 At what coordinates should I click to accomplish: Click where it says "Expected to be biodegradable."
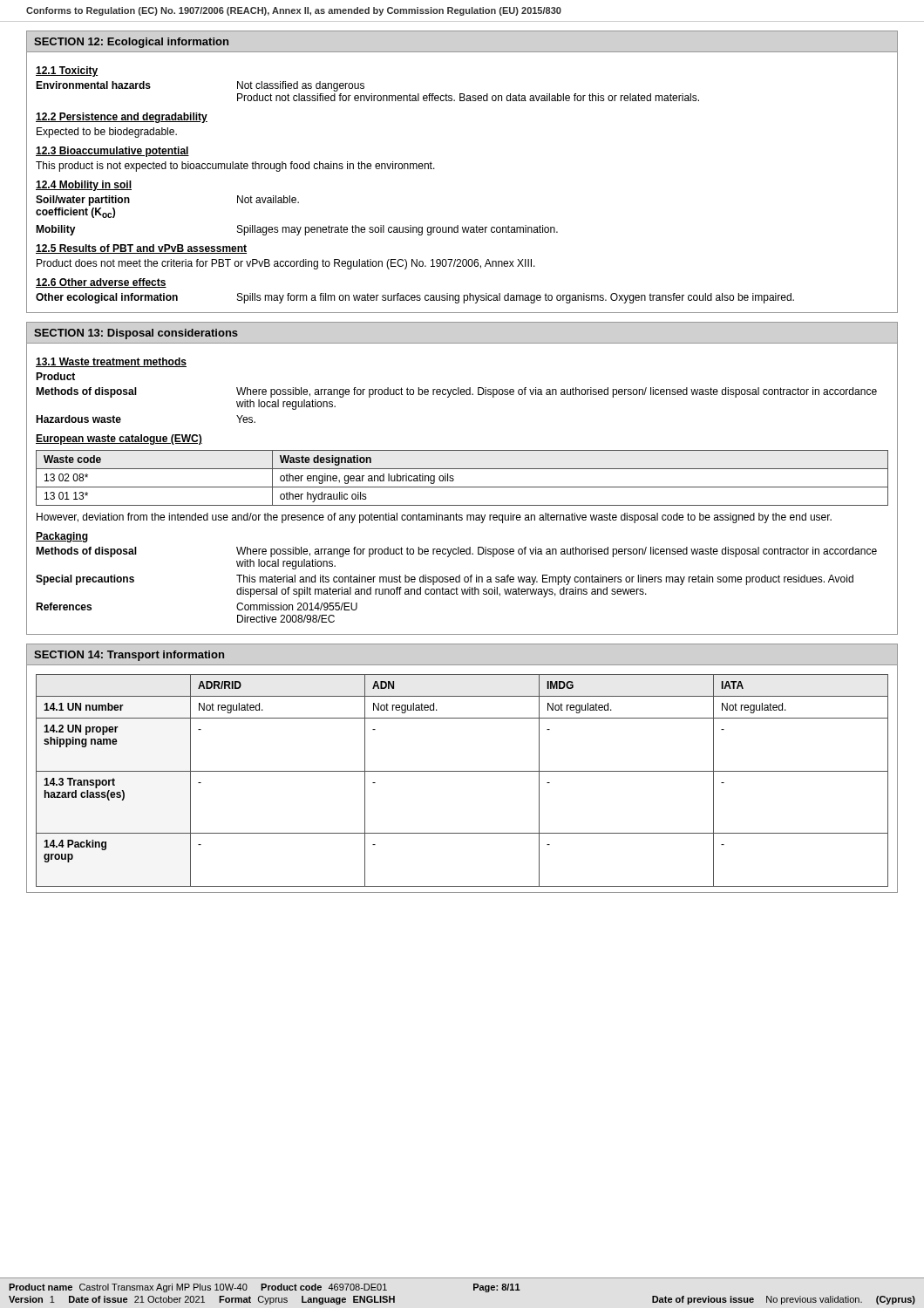coord(107,132)
